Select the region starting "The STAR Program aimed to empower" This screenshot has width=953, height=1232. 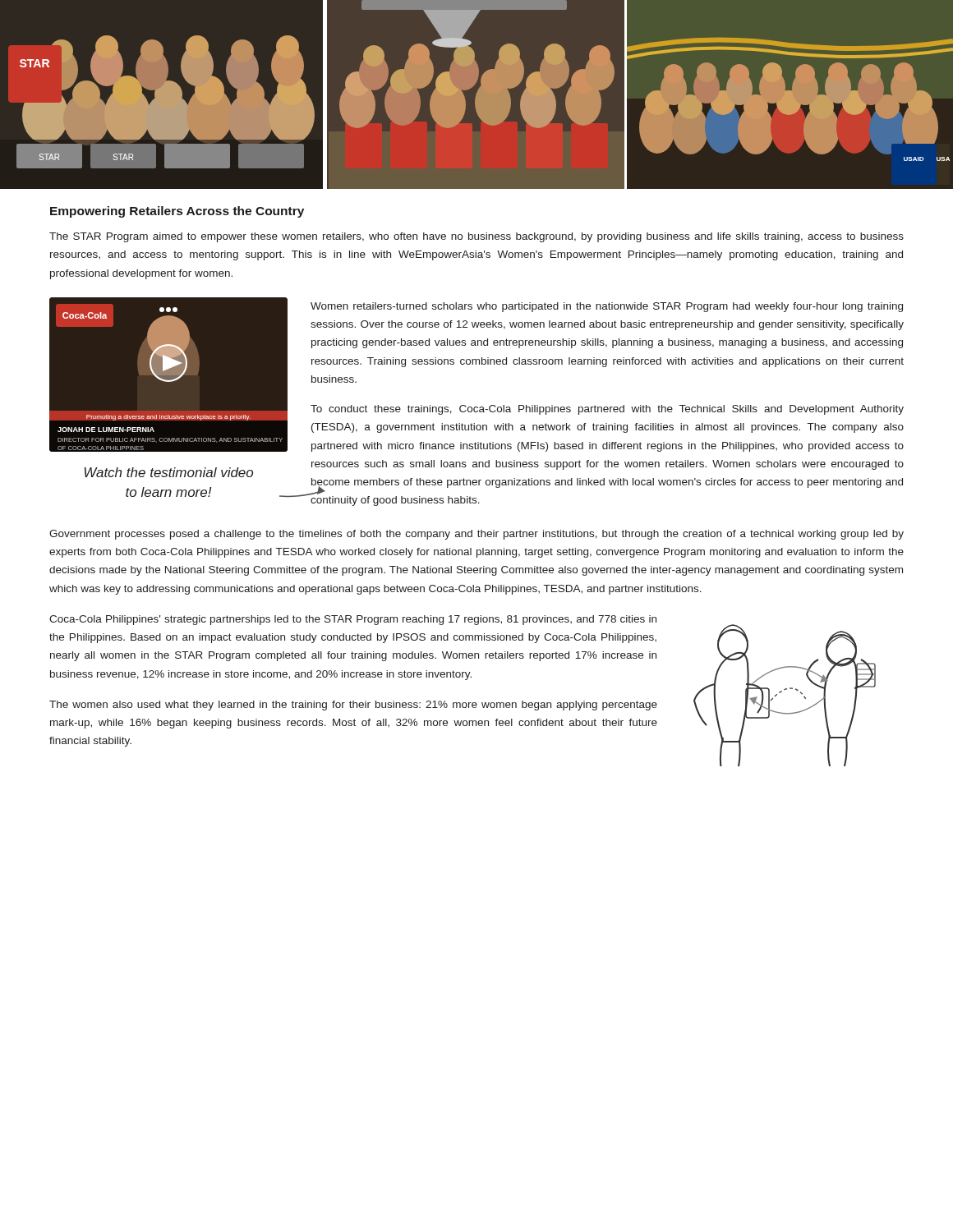pyautogui.click(x=476, y=254)
